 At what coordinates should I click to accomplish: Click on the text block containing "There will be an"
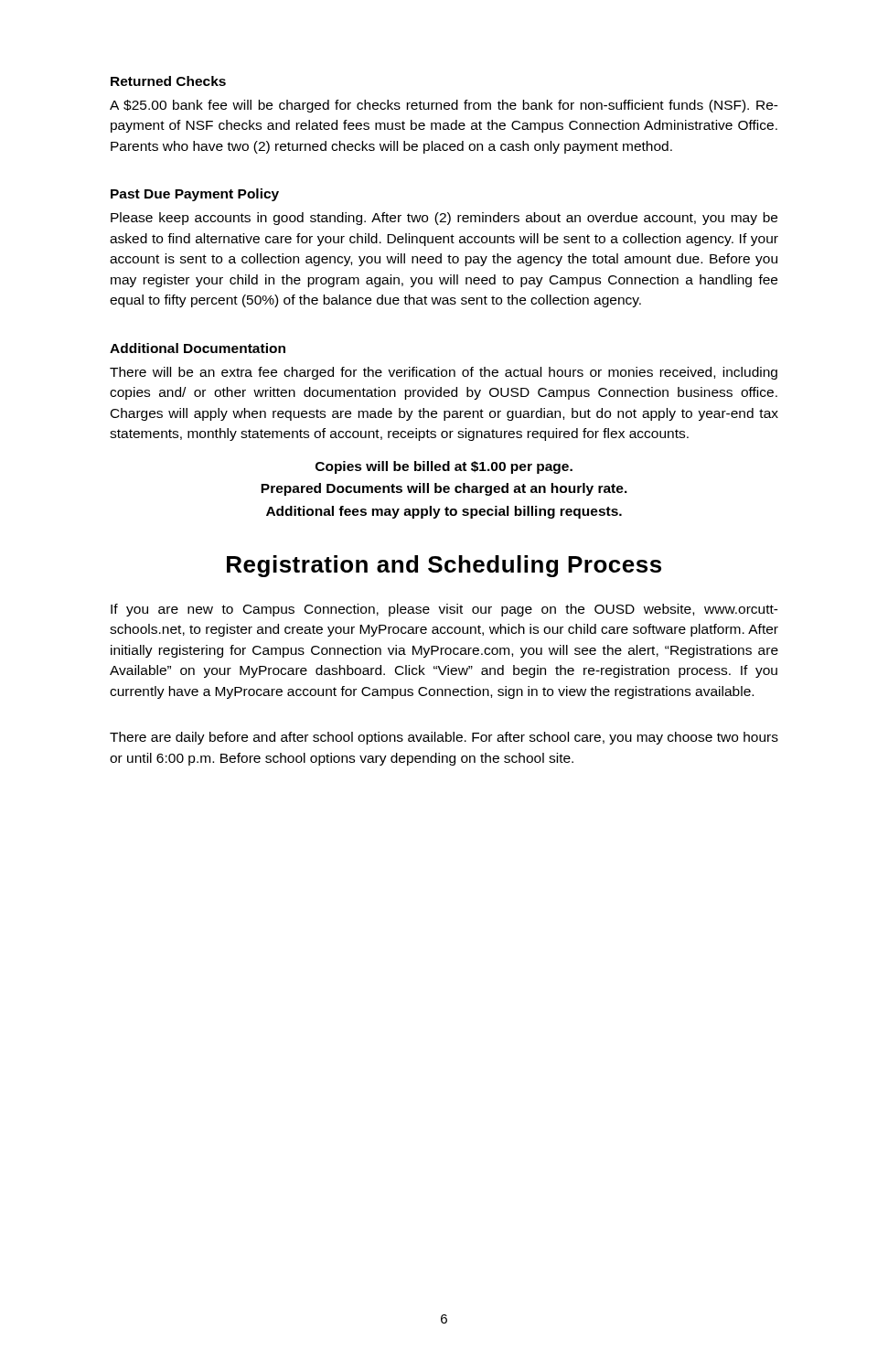[444, 402]
